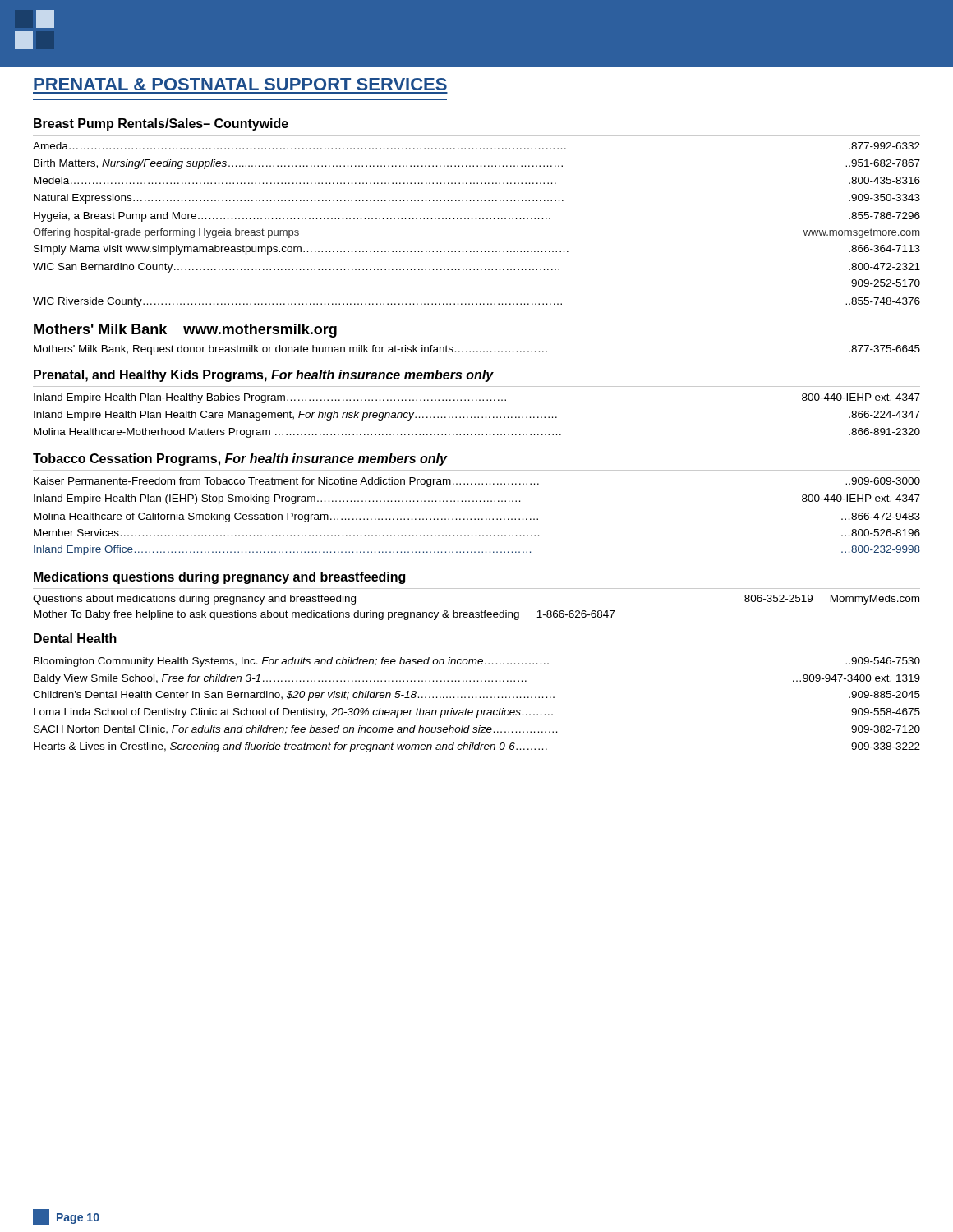
Task: Find the list item that says "Ameda……………………………………………………………………………………………………………………… .877-992-6332"
Action: point(476,147)
